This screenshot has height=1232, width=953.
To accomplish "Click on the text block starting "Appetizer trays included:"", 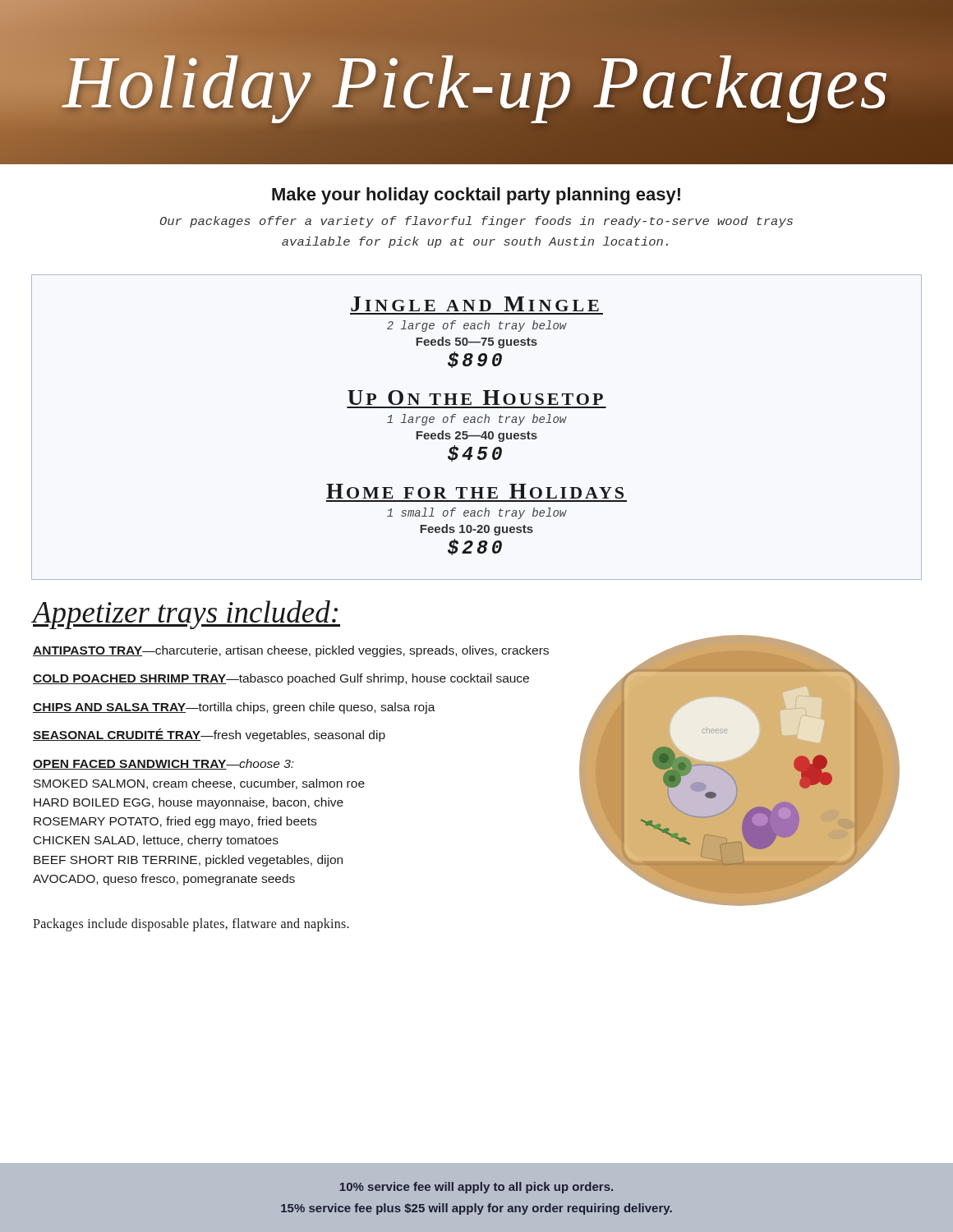I will [x=187, y=612].
